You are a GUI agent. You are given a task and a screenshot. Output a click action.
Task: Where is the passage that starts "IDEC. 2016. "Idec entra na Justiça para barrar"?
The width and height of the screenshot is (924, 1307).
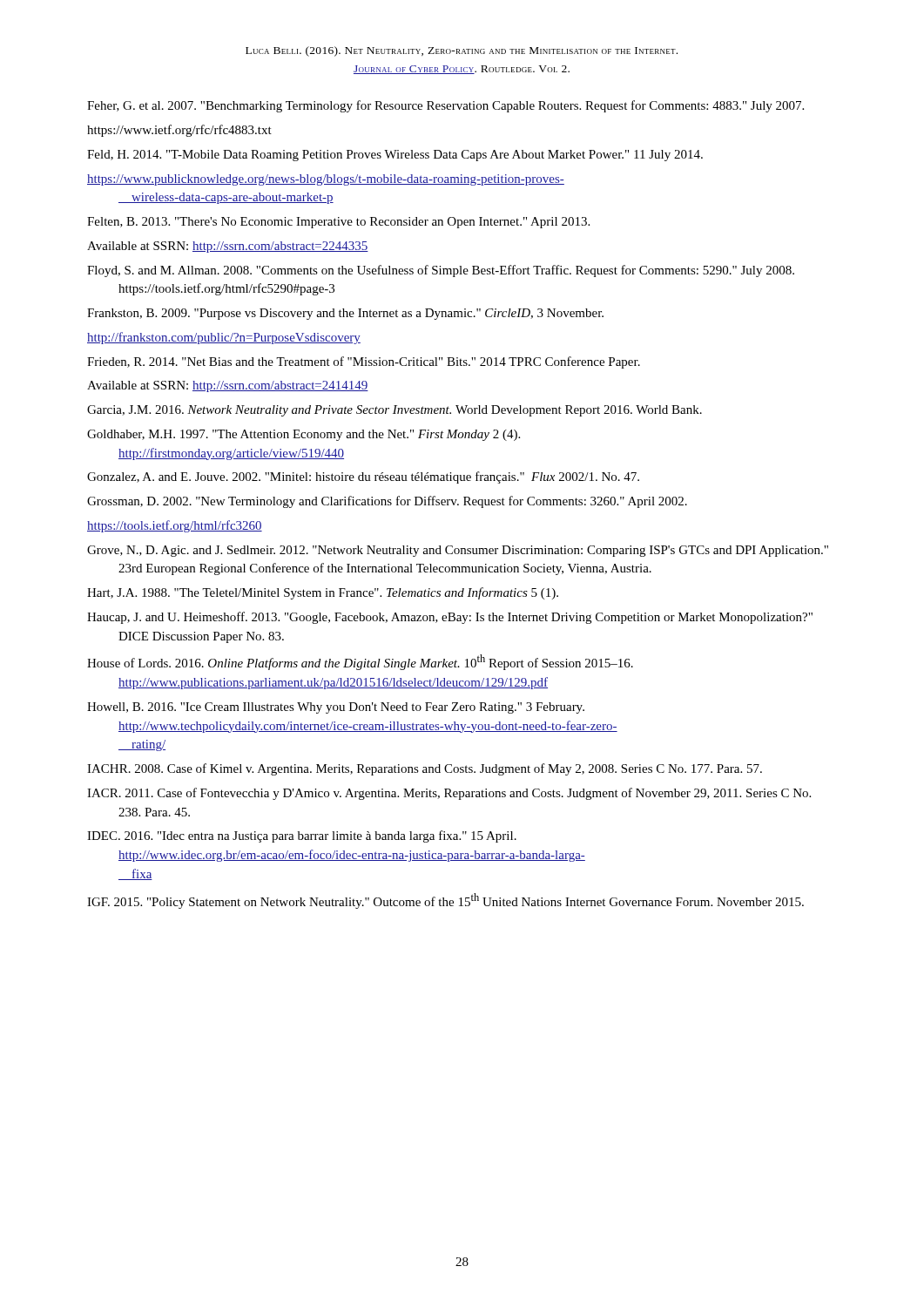[336, 855]
